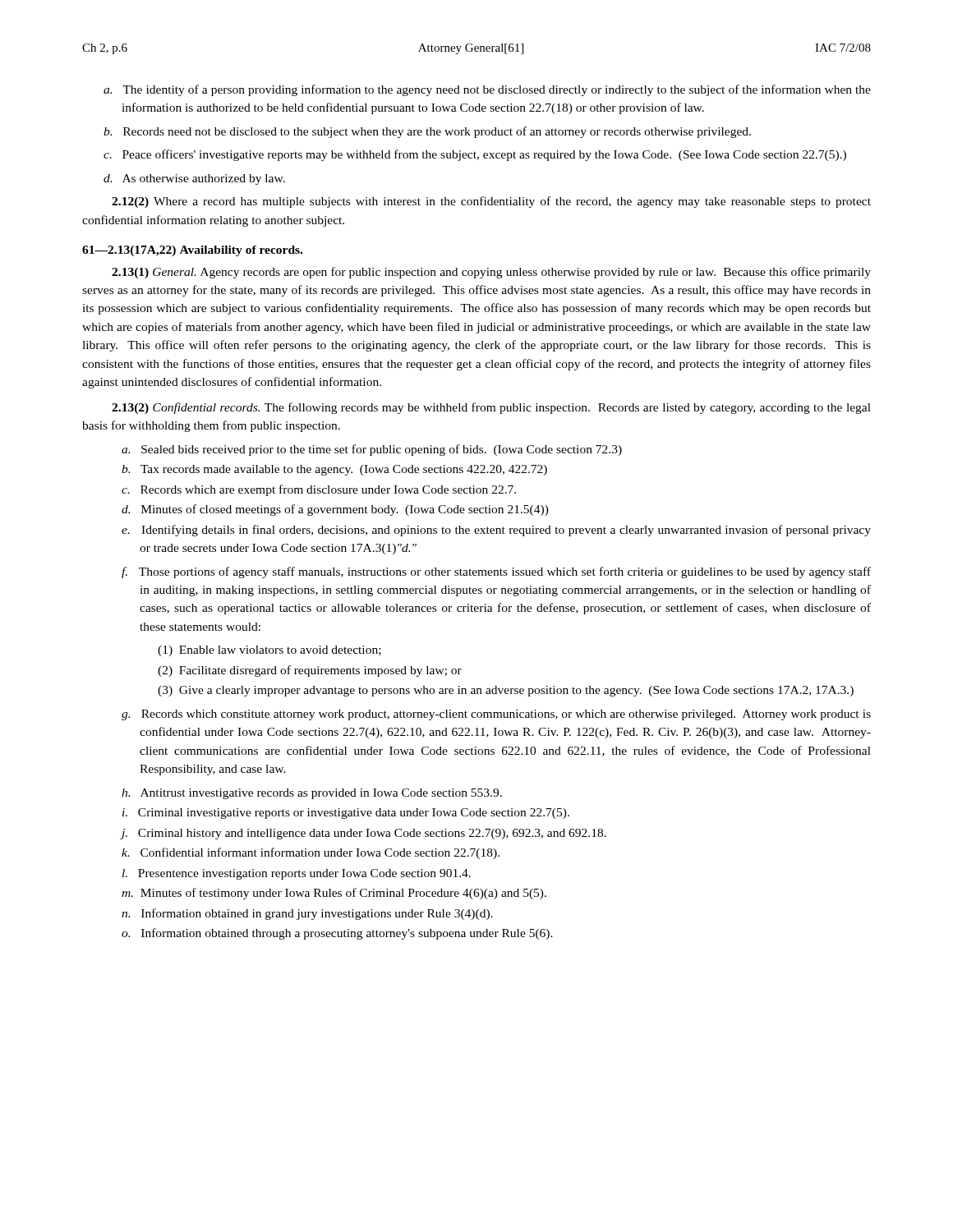Screen dimensions: 1232x953
Task: Find the text starting "h. Antitrust investigative records"
Action: click(x=312, y=792)
